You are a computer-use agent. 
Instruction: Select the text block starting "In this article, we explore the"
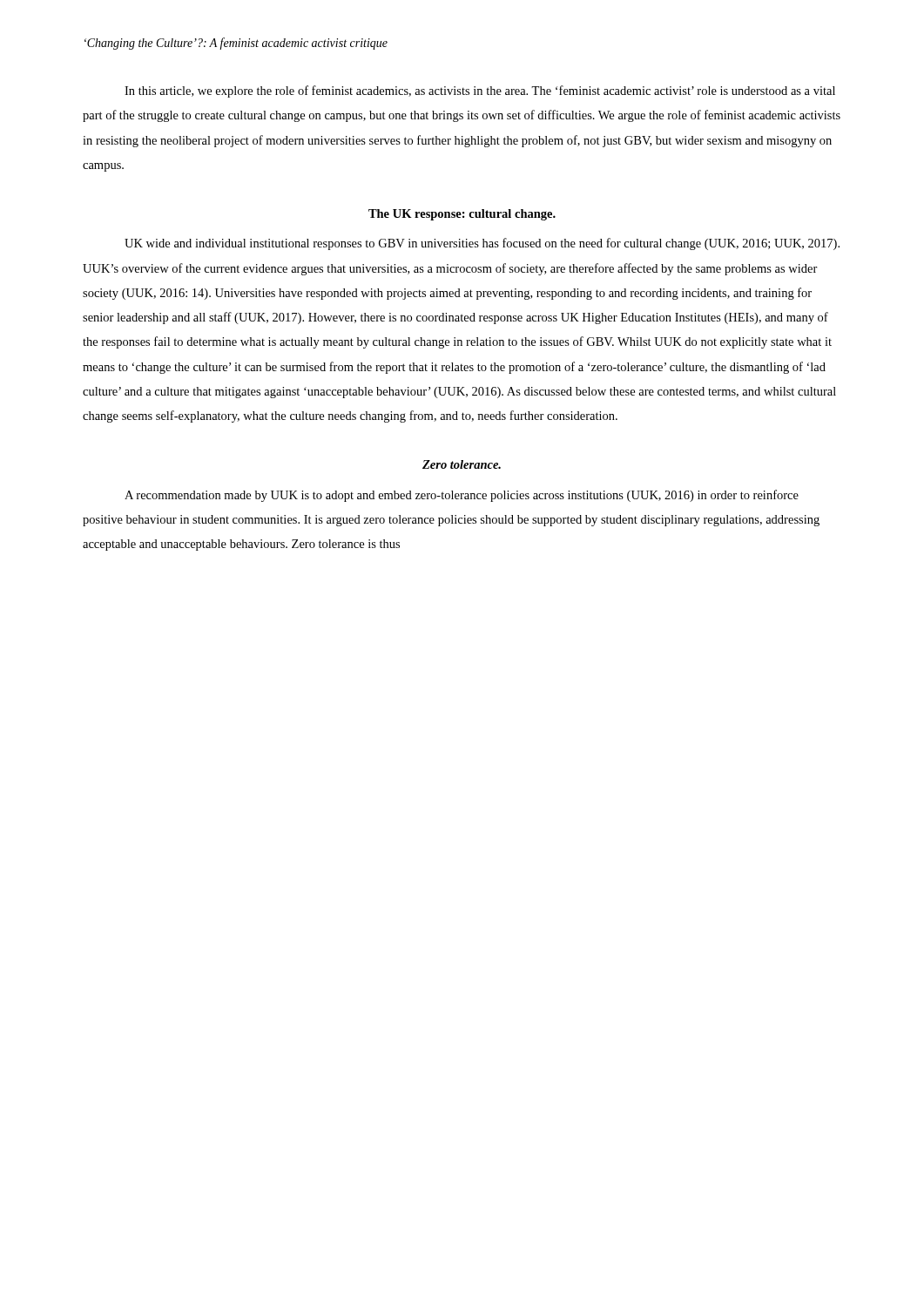tap(462, 128)
